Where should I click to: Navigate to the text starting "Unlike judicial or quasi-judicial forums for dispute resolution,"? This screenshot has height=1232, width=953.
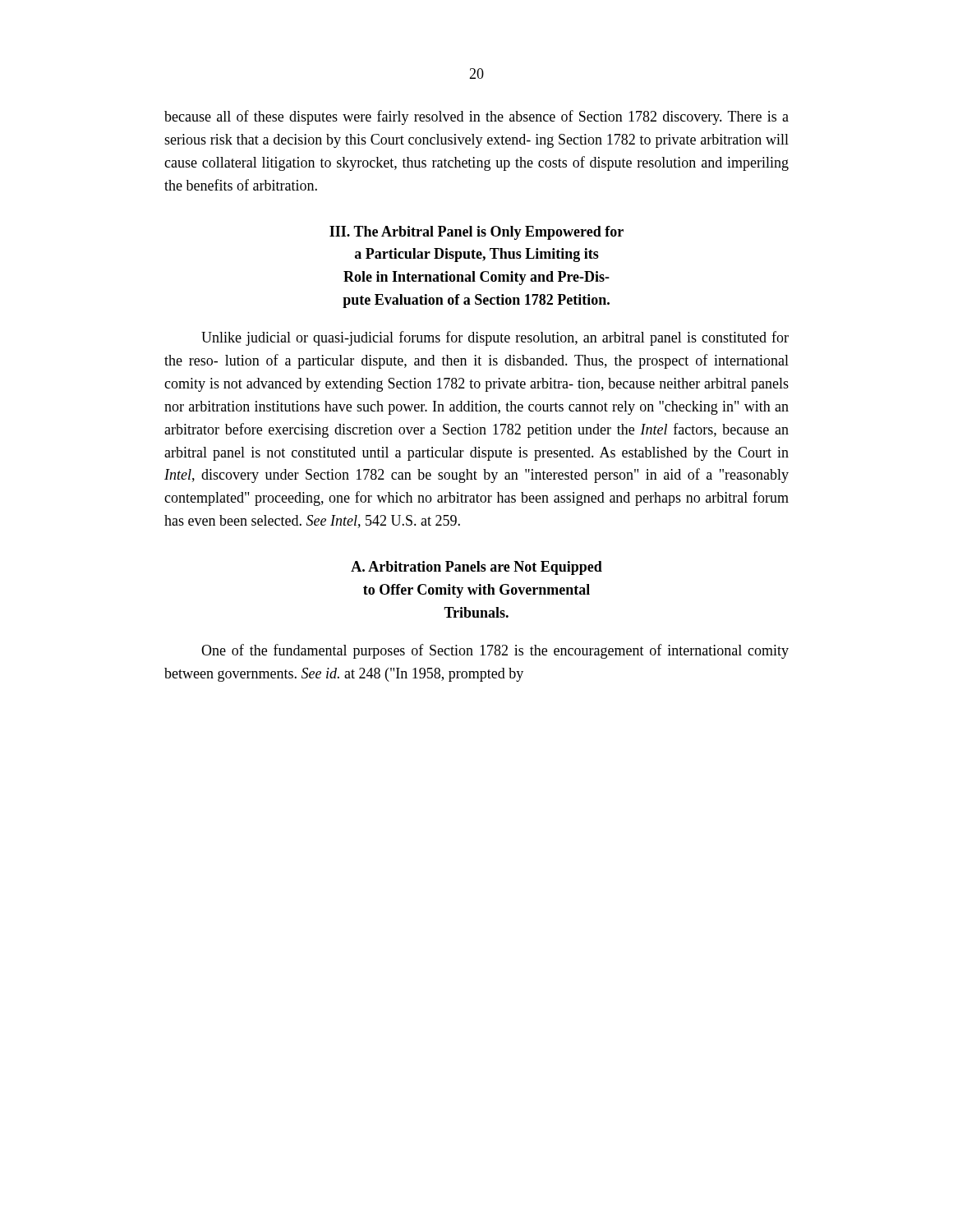click(x=476, y=430)
